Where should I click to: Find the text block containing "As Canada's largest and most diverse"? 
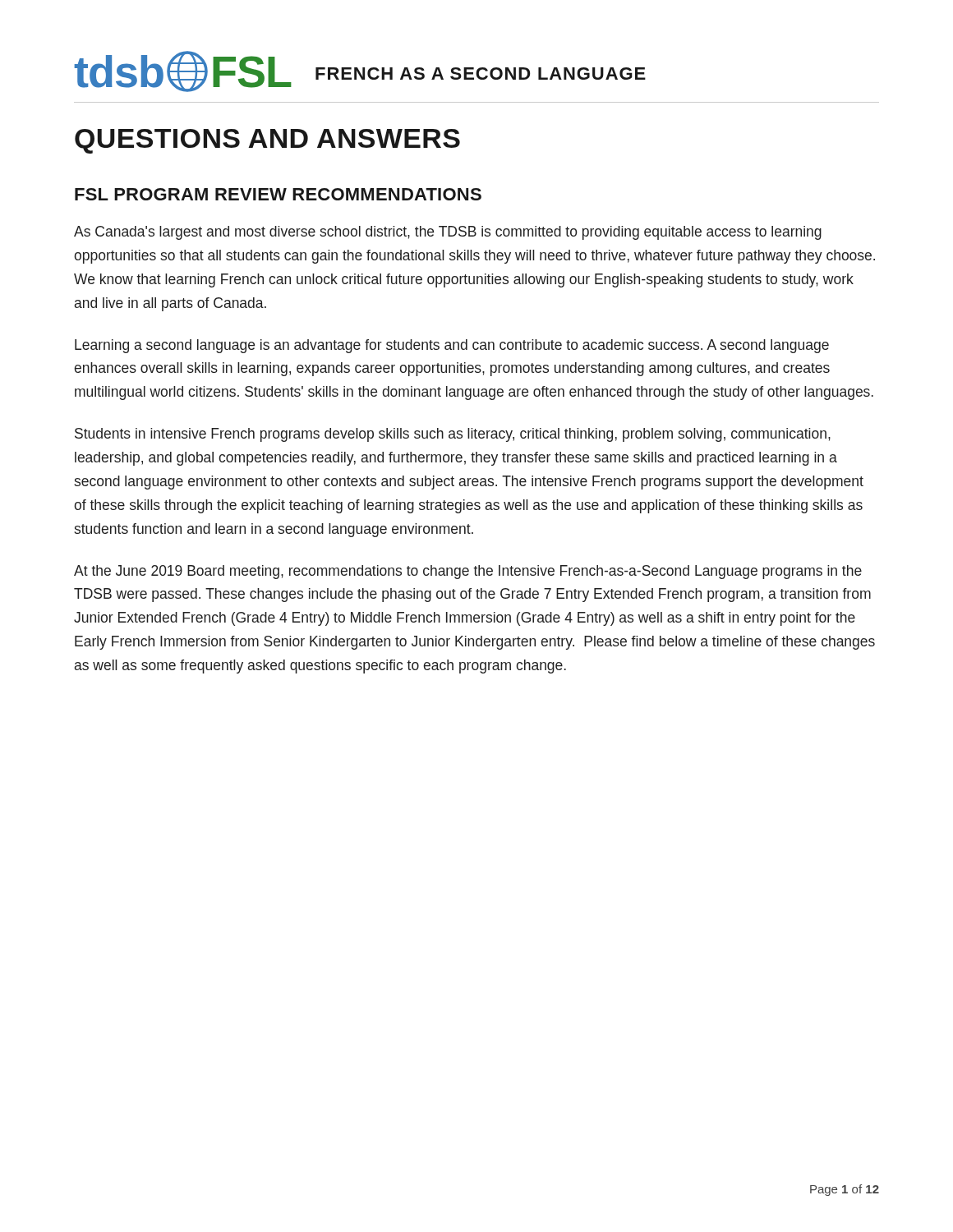coord(475,267)
